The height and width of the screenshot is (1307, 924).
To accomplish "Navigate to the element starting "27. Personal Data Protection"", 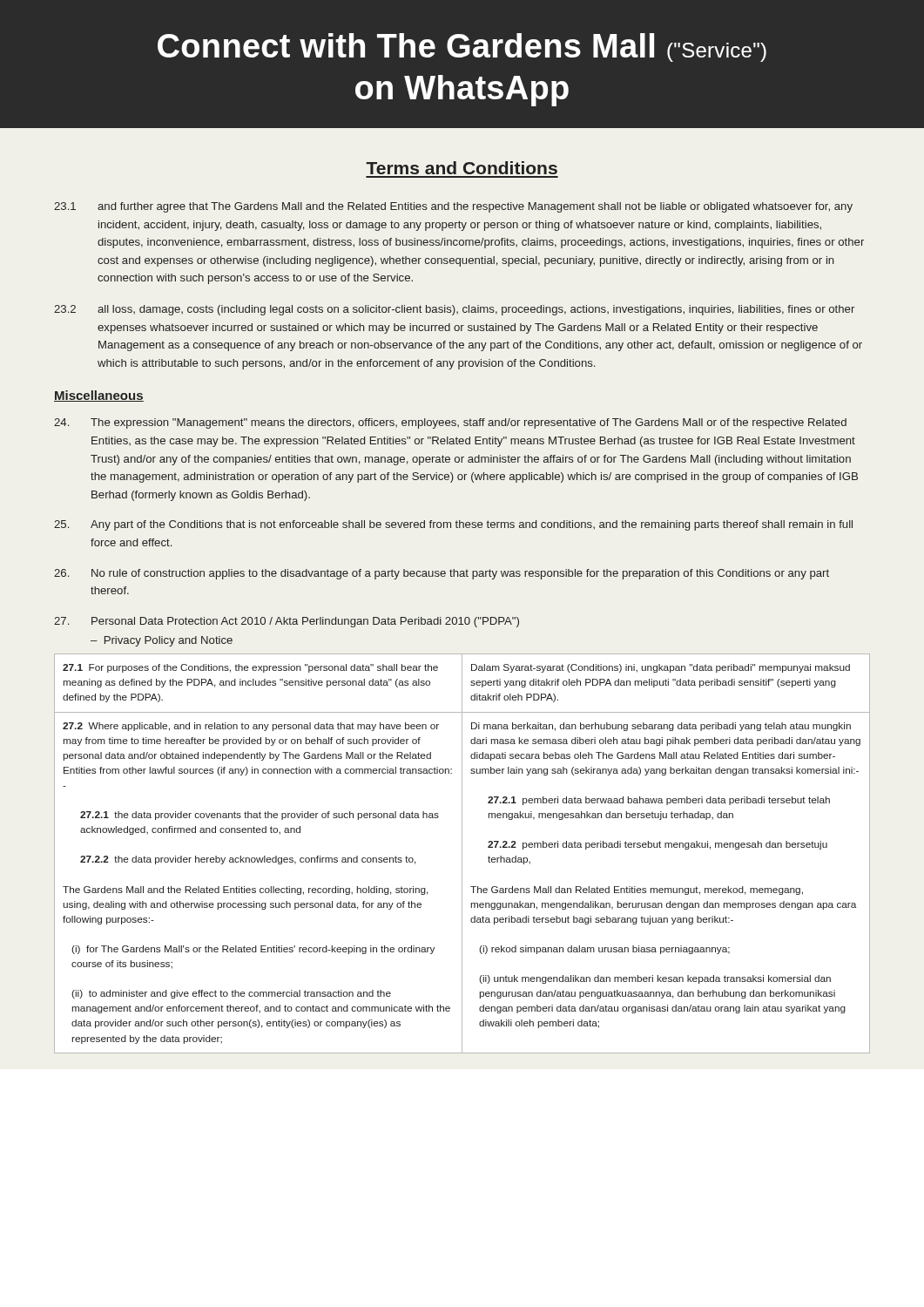I will [x=287, y=621].
